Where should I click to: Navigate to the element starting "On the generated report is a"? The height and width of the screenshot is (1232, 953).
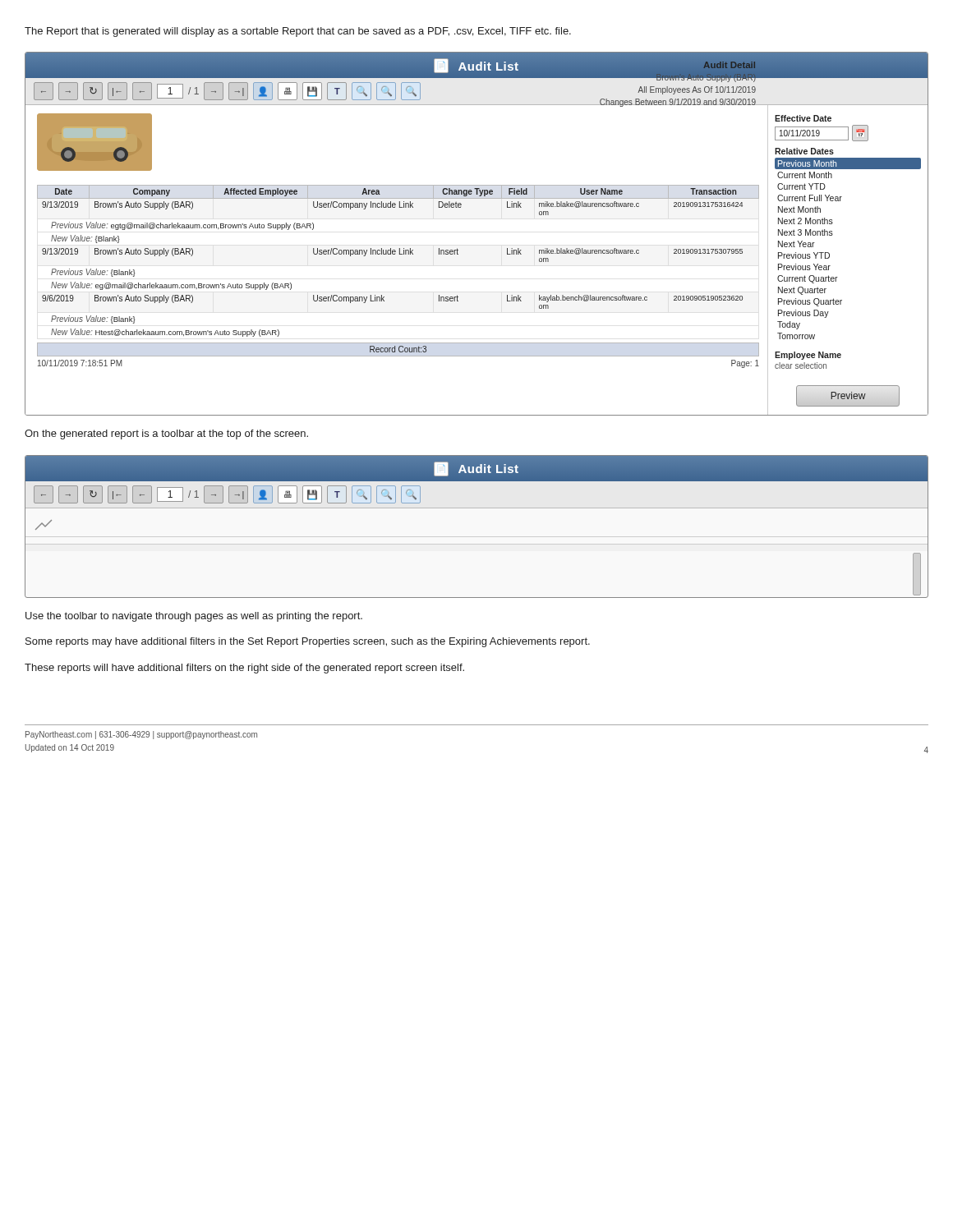(x=167, y=433)
